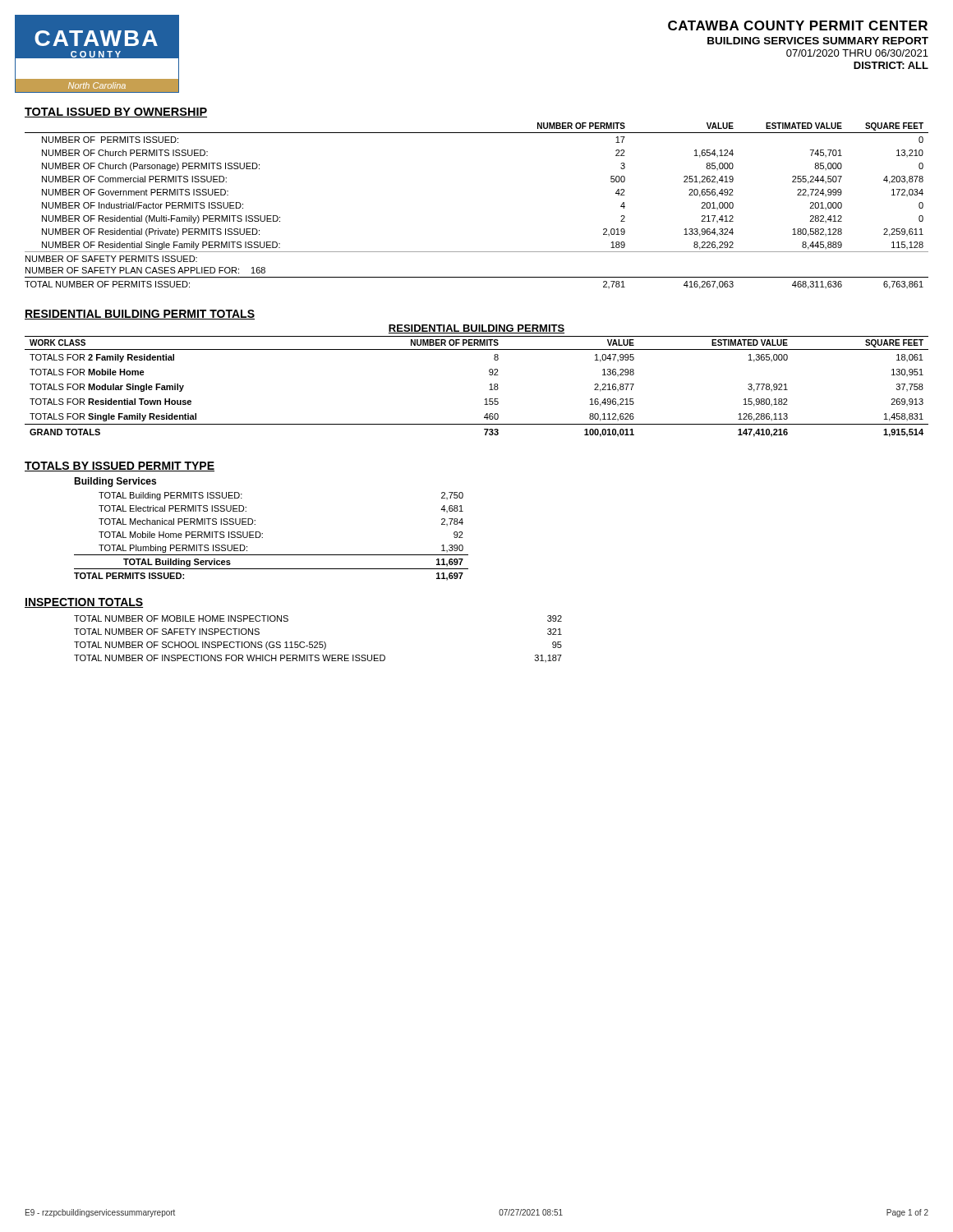Locate the table with the text "TOTAL PERMITS ISSUED:"
The image size is (953, 1232).
pos(476,529)
